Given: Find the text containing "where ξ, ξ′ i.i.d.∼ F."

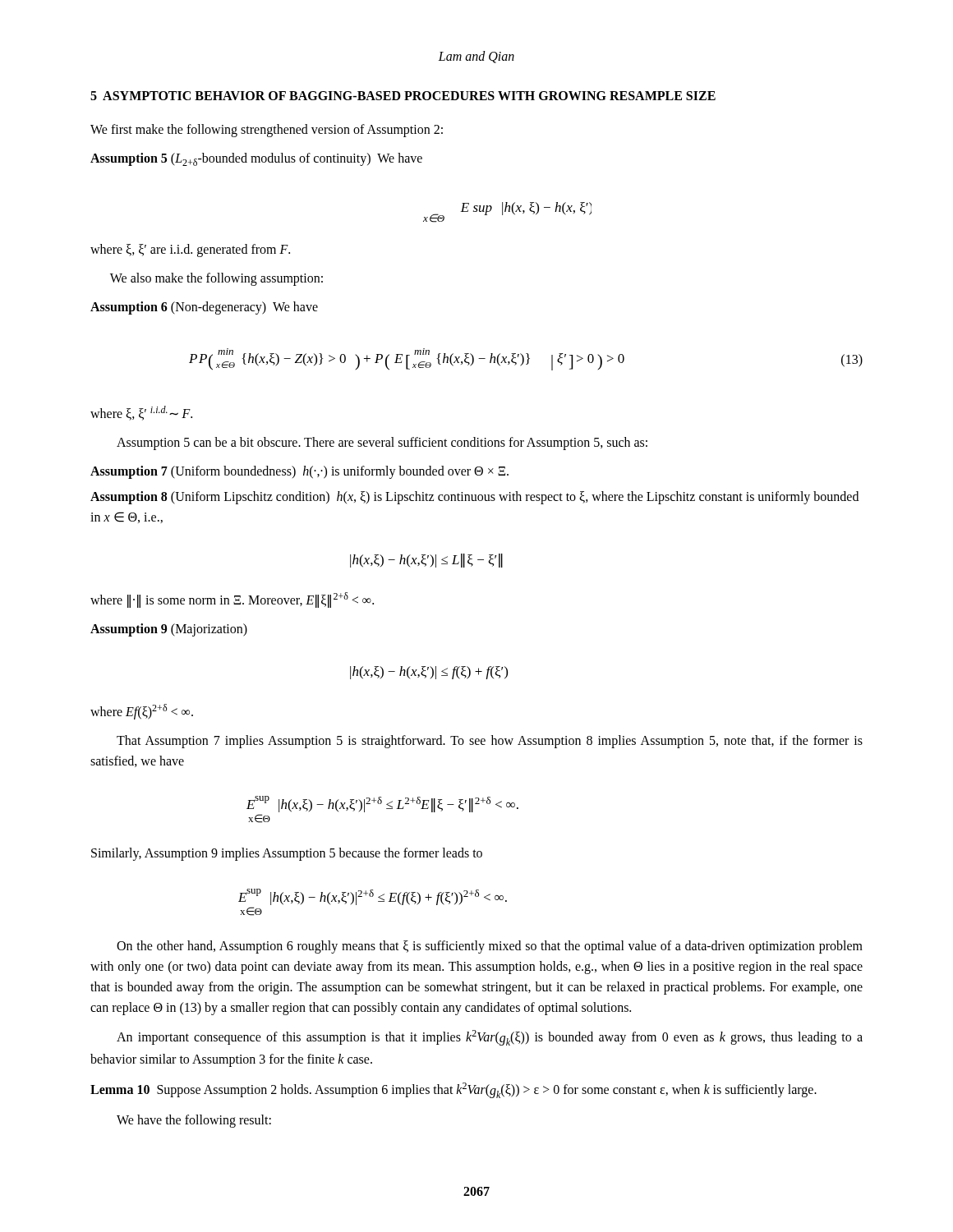Looking at the screenshot, I should (x=142, y=413).
